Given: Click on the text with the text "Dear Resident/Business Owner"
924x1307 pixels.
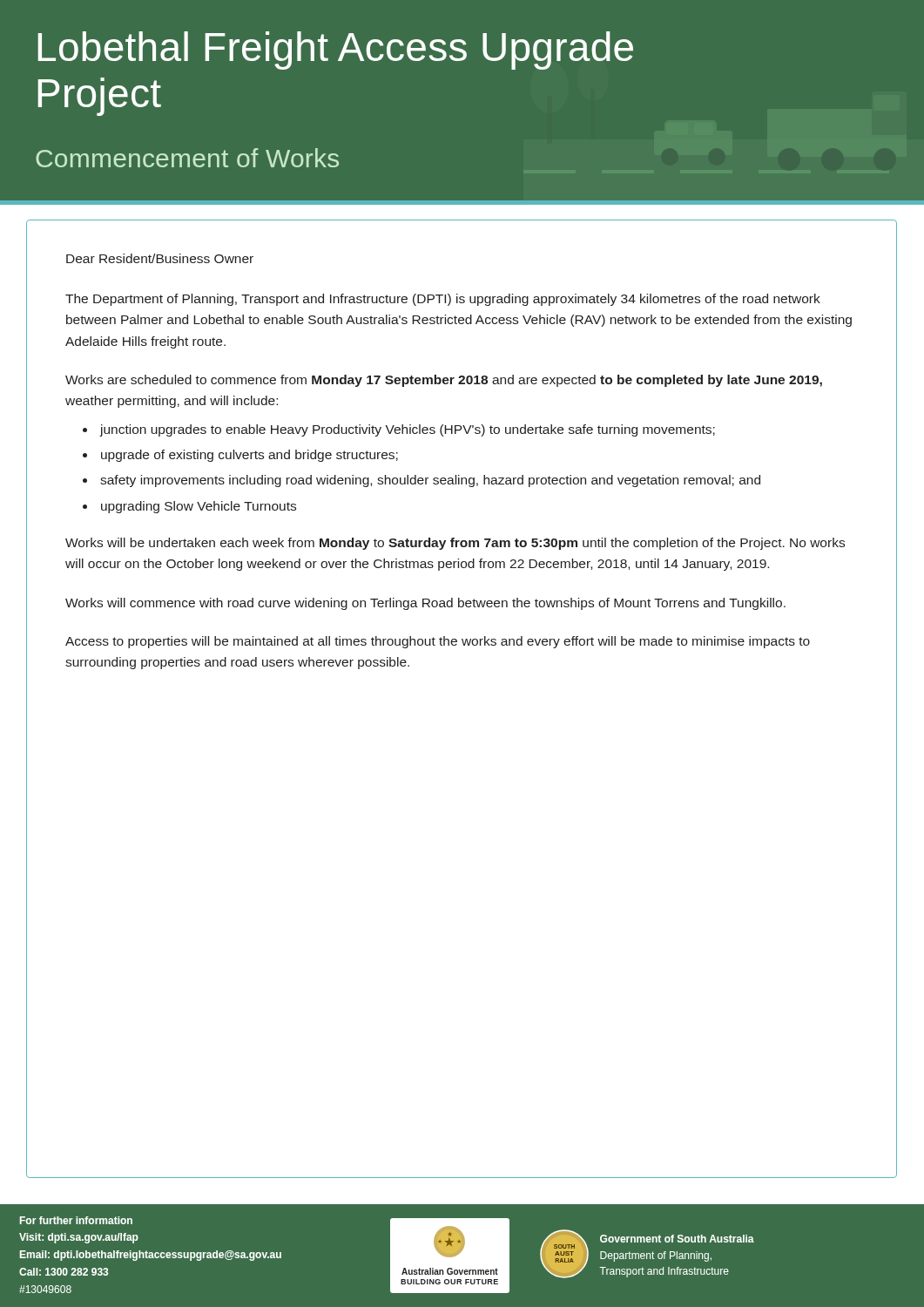Looking at the screenshot, I should (159, 258).
